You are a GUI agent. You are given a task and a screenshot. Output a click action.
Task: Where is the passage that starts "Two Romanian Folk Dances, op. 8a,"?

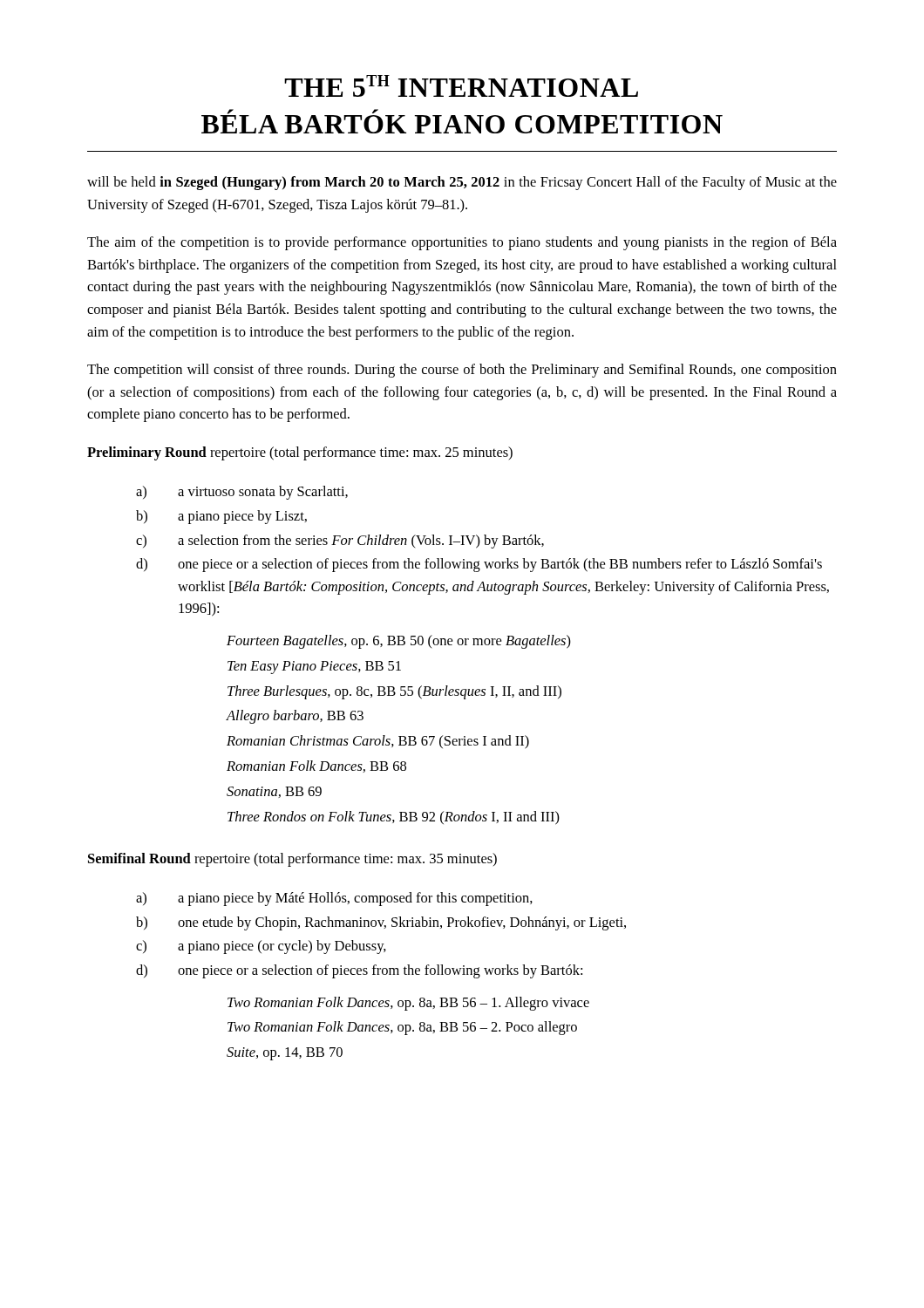tap(532, 1028)
